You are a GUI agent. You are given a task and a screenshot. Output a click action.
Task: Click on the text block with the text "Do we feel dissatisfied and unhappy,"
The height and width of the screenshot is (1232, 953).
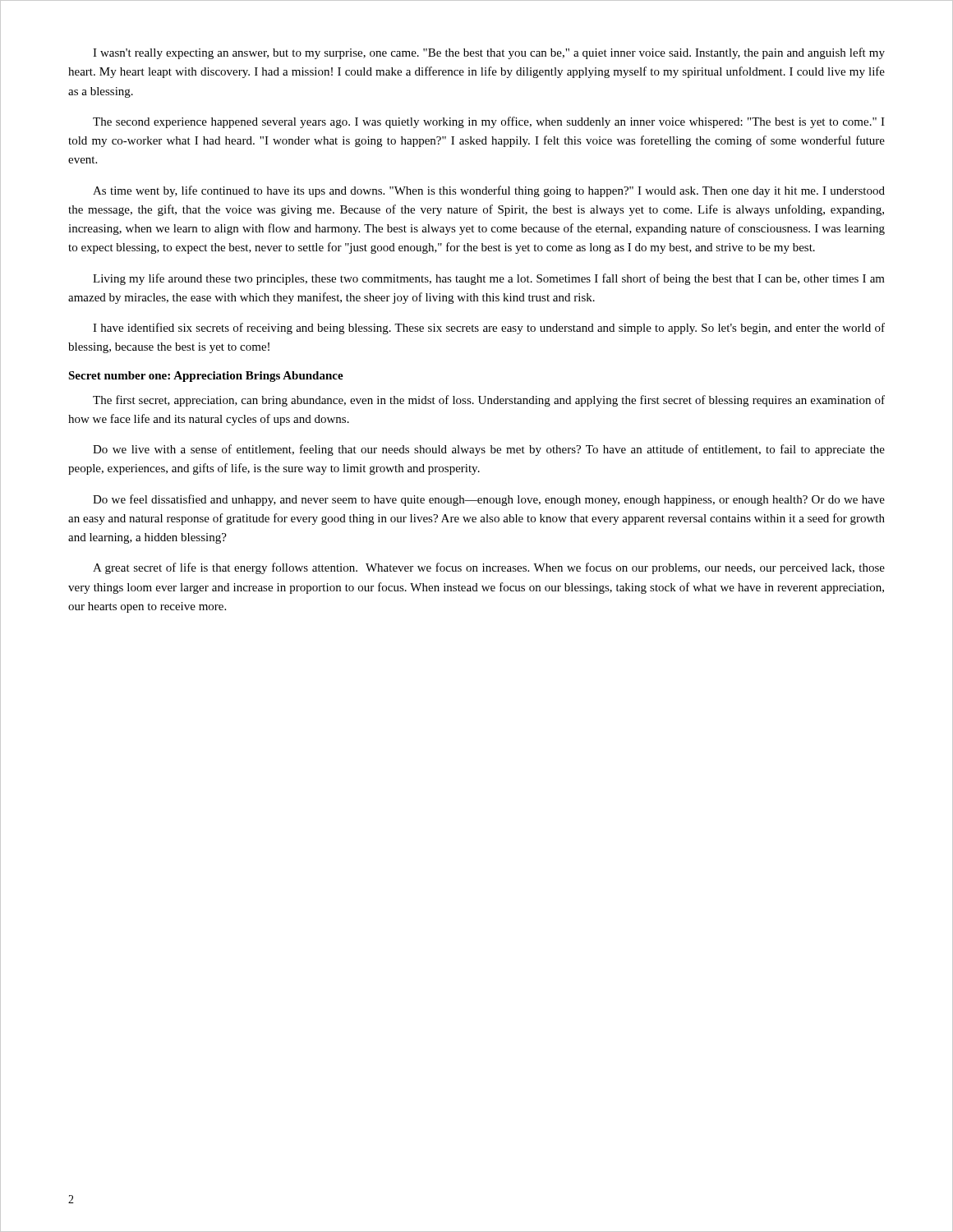coord(476,519)
